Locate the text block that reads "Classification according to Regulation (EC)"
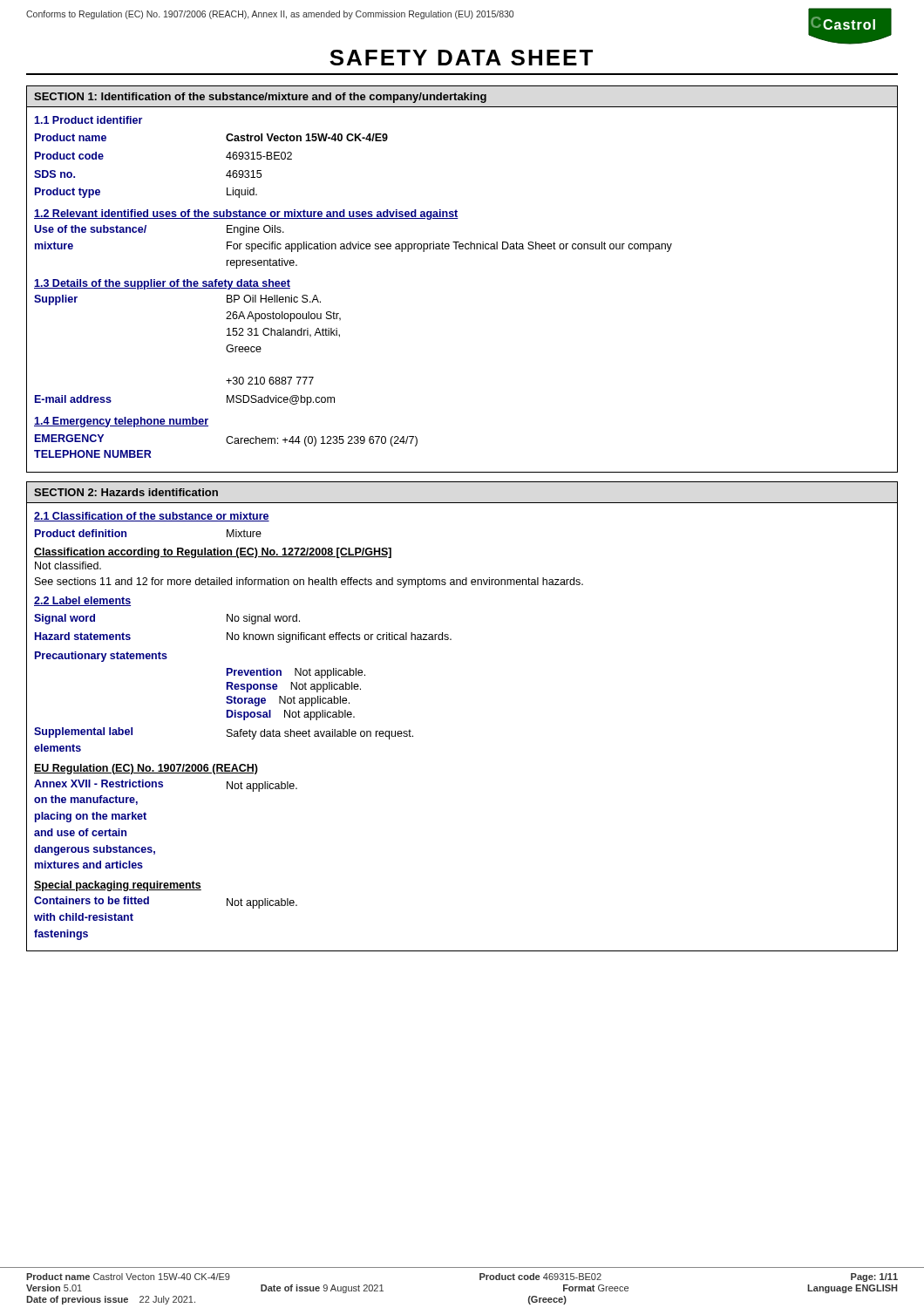Viewport: 924px width, 1308px height. click(x=213, y=552)
